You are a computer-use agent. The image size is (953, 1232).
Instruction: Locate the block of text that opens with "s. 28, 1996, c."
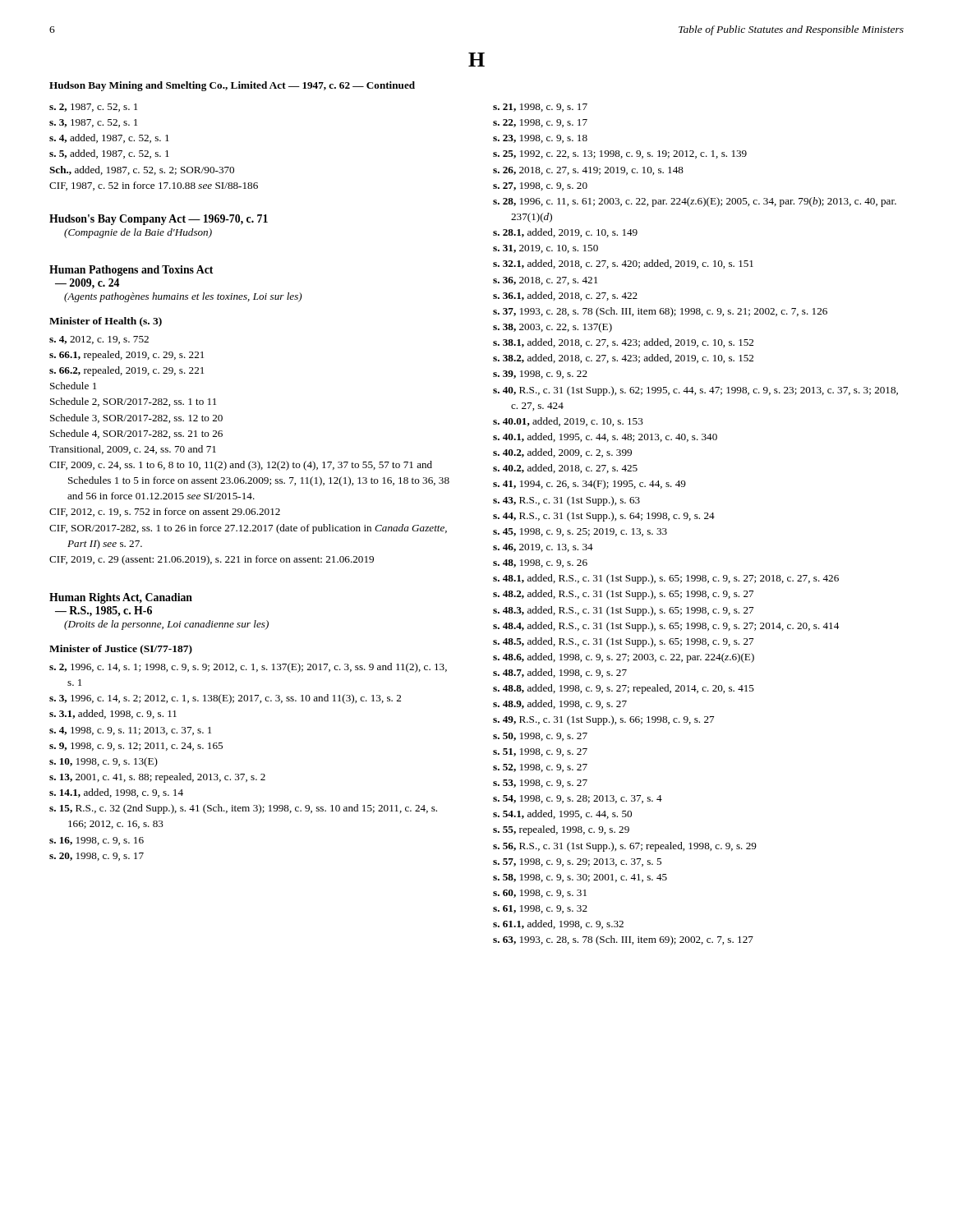[x=695, y=209]
